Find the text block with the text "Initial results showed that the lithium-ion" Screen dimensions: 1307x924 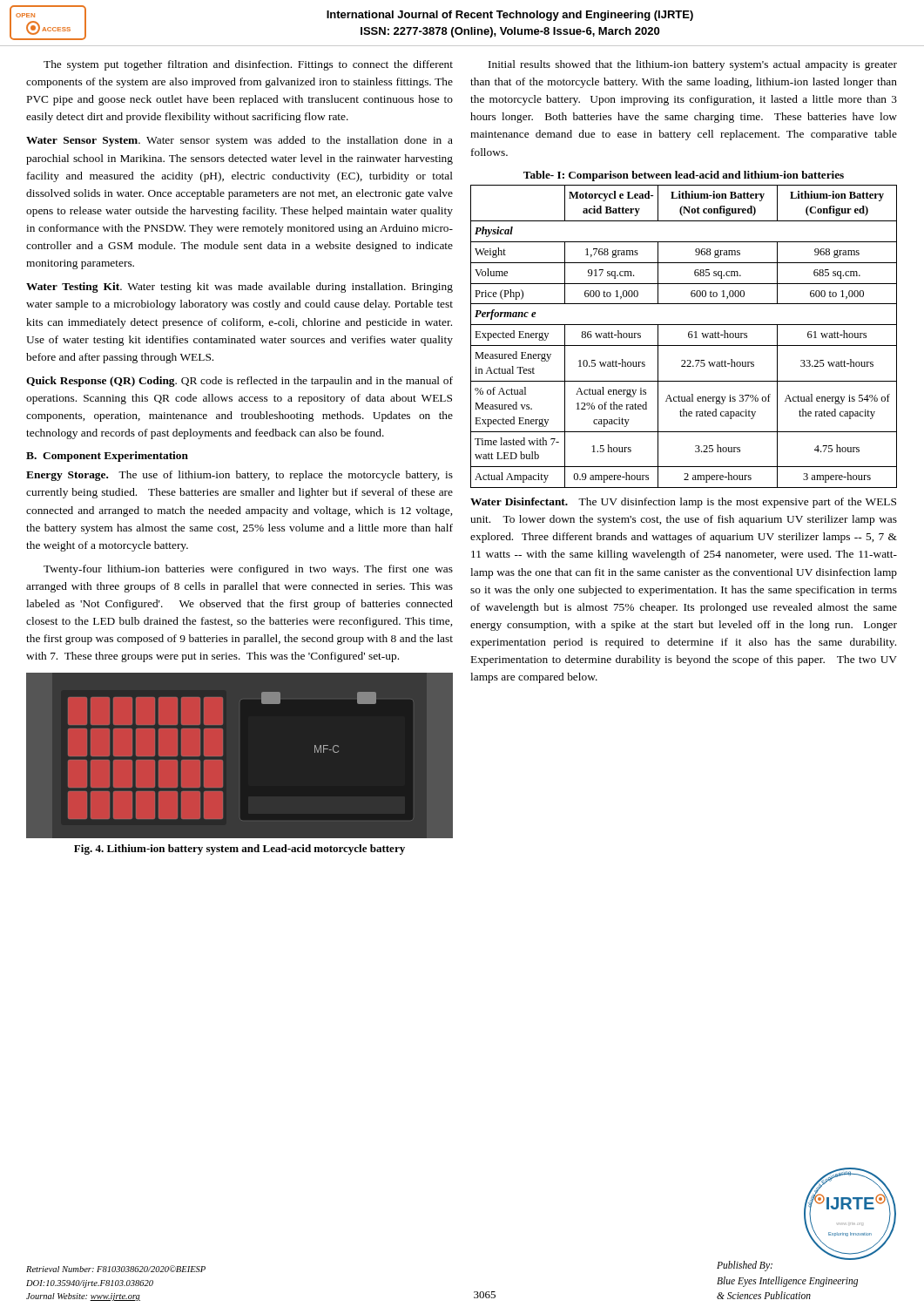point(684,108)
